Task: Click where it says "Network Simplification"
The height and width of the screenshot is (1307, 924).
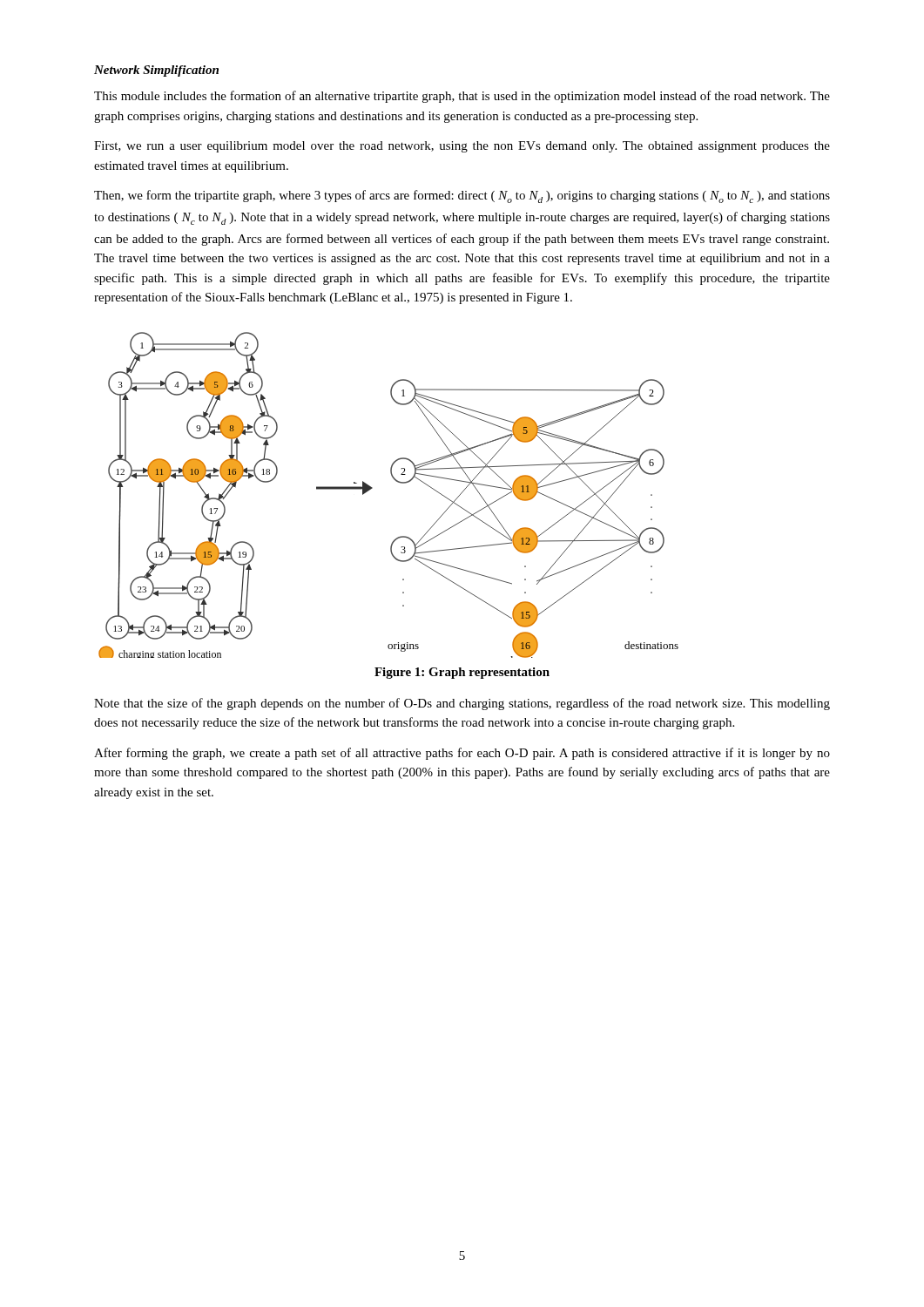Action: 157,70
